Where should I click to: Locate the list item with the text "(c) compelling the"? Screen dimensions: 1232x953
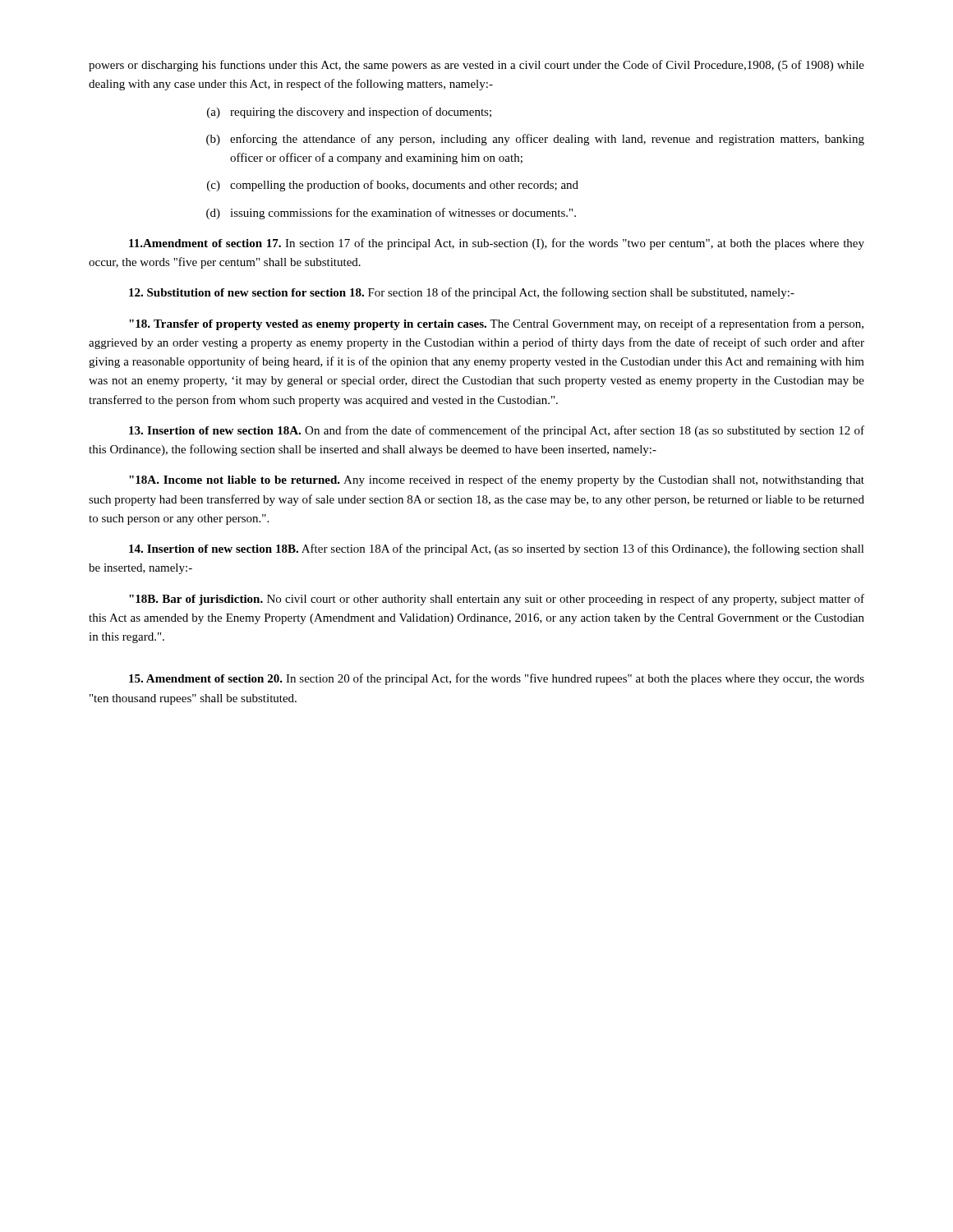coord(521,185)
